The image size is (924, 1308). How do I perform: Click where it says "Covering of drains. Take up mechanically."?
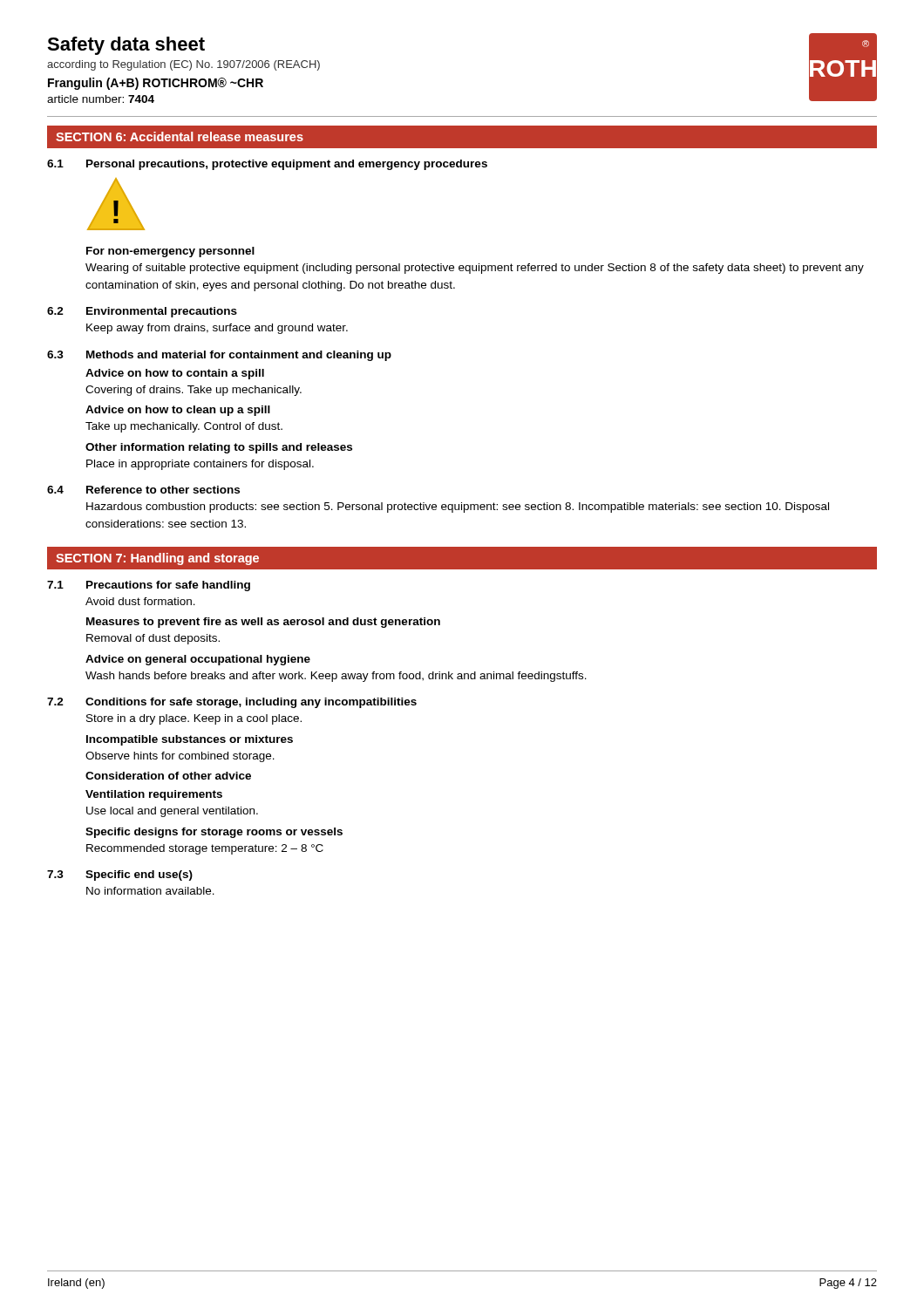point(194,391)
